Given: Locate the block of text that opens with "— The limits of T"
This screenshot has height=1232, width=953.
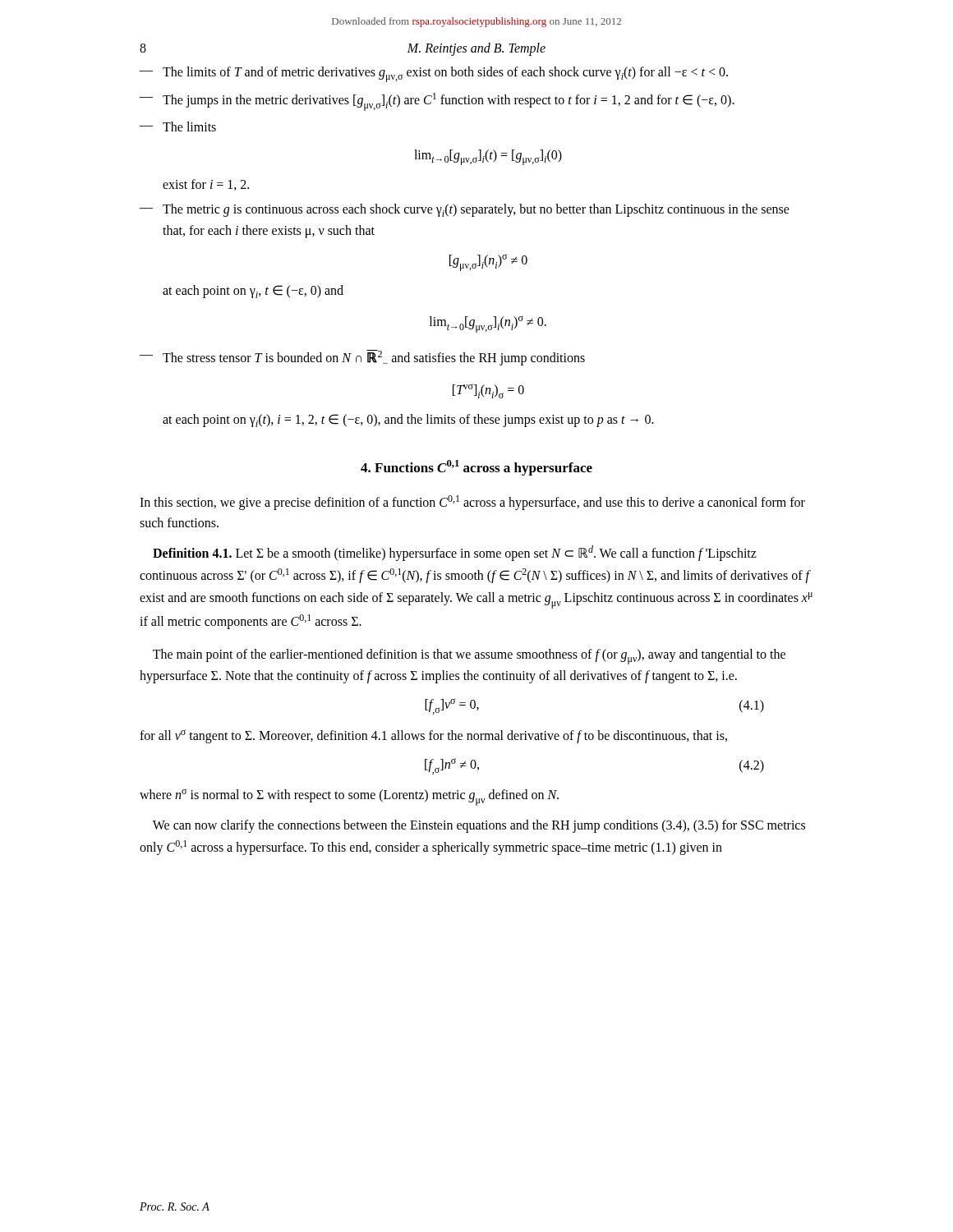Looking at the screenshot, I should coord(476,73).
